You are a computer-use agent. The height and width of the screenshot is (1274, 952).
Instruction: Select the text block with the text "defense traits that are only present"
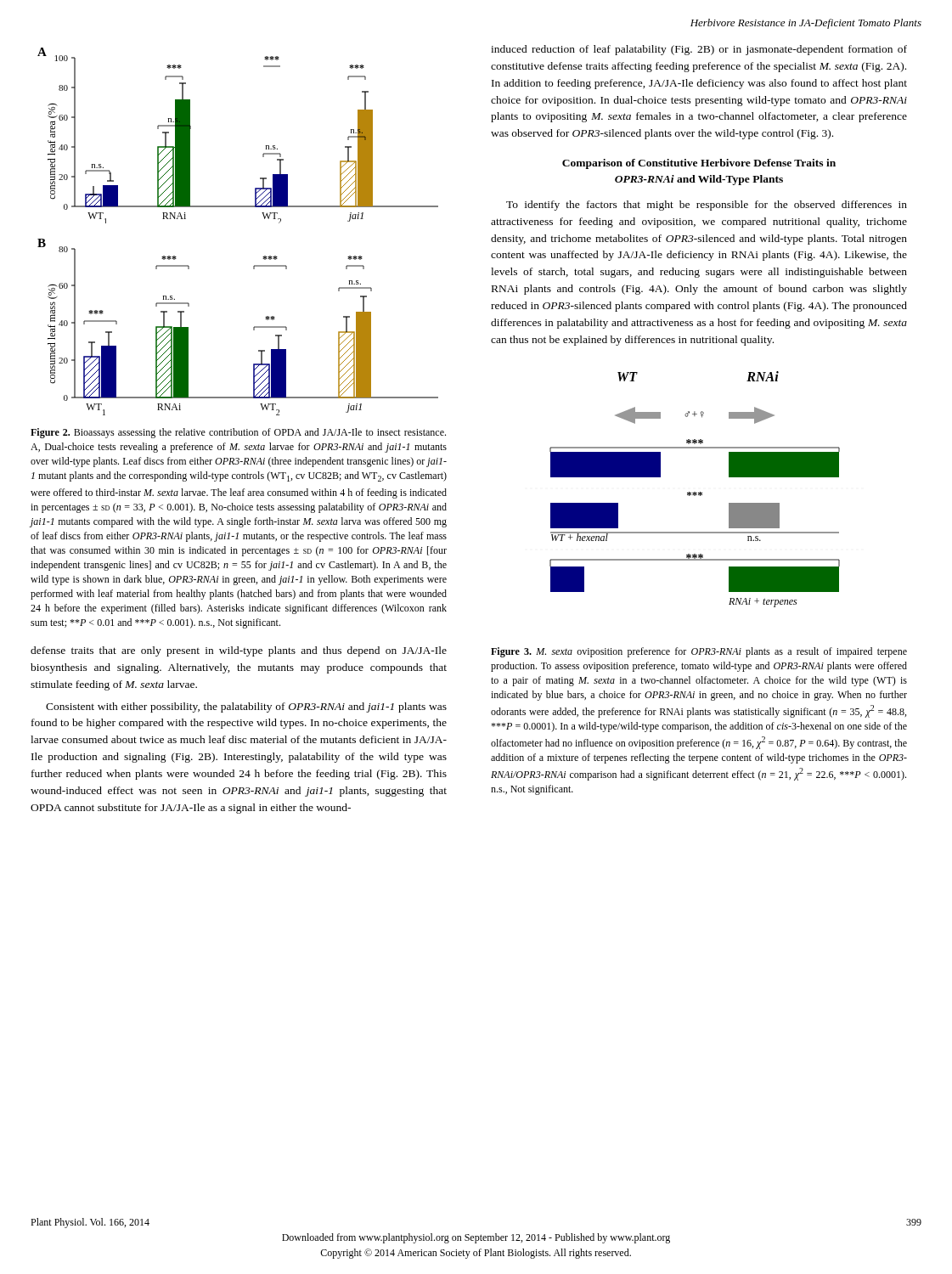[x=239, y=729]
